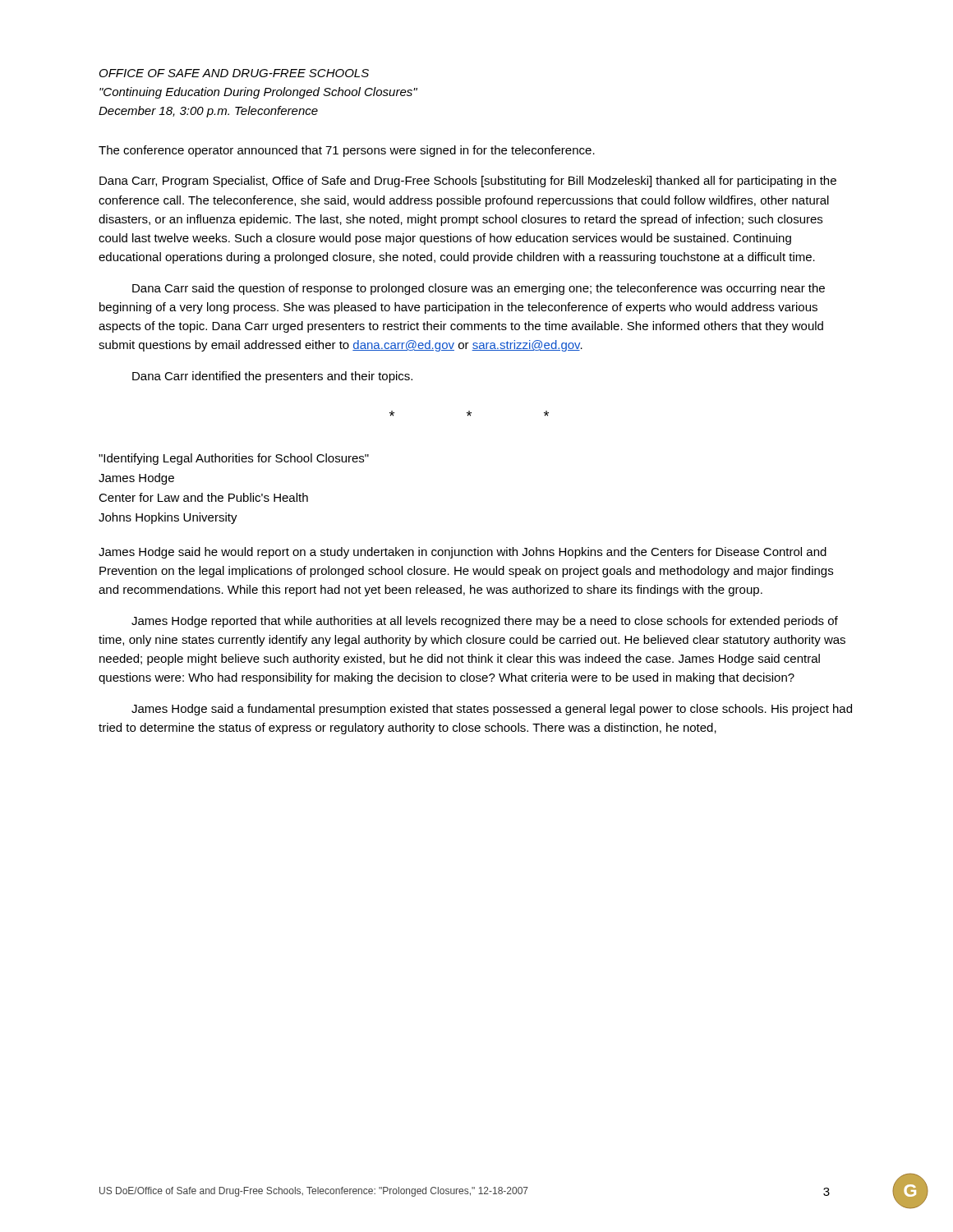This screenshot has height=1232, width=953.
Task: Select the section header that reads "OFFICE OF SAFE AND DRUG-FREE SCHOOLS"
Action: 234,73
